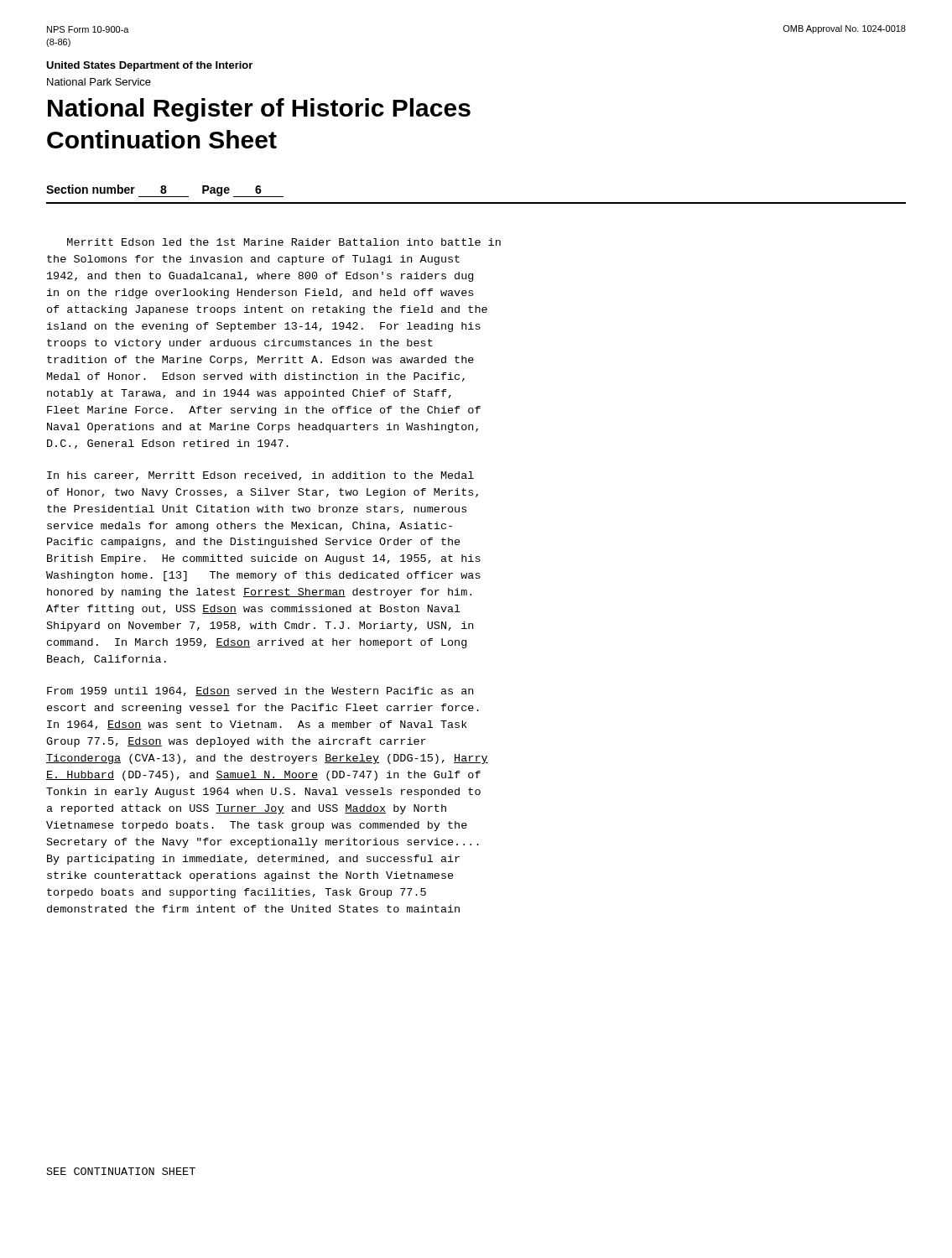Screen dimensions: 1258x952
Task: Find the text block starting "National Register of Historic PlacesContinuation Sheet"
Action: (259, 124)
